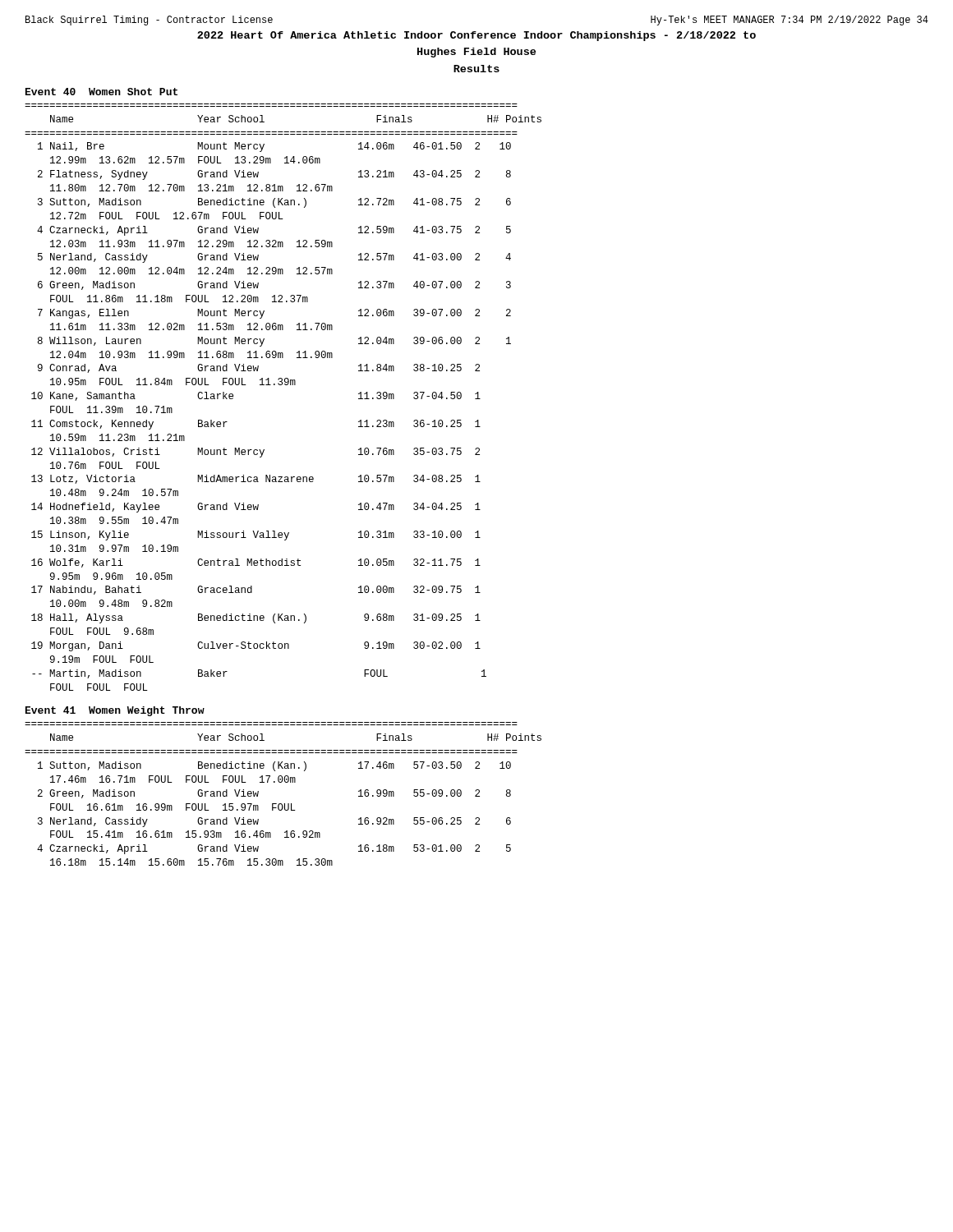
Task: Locate the section header that opens with "Event 41 Women Weight"
Action: [x=114, y=711]
